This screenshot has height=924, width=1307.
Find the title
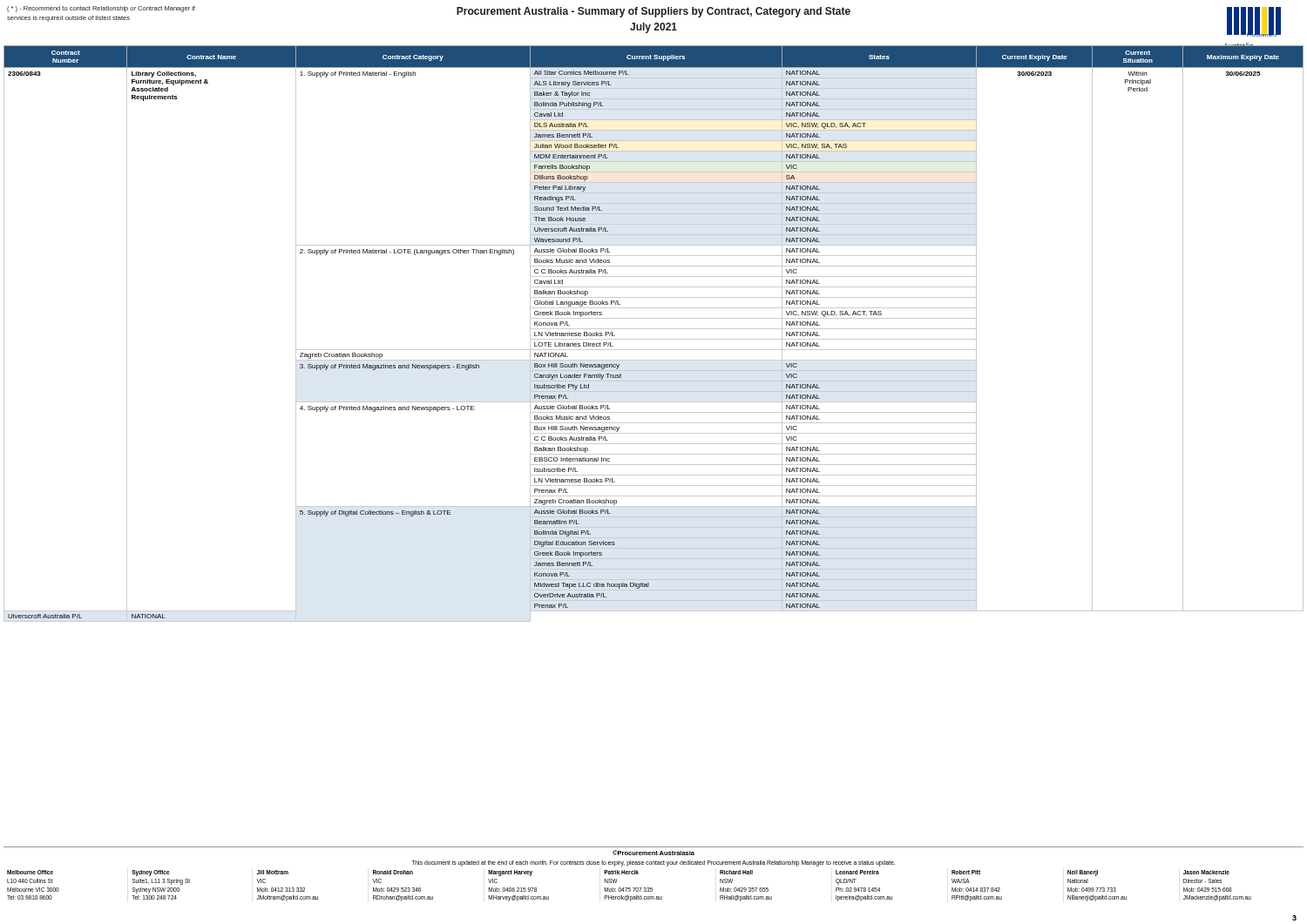coord(654,19)
